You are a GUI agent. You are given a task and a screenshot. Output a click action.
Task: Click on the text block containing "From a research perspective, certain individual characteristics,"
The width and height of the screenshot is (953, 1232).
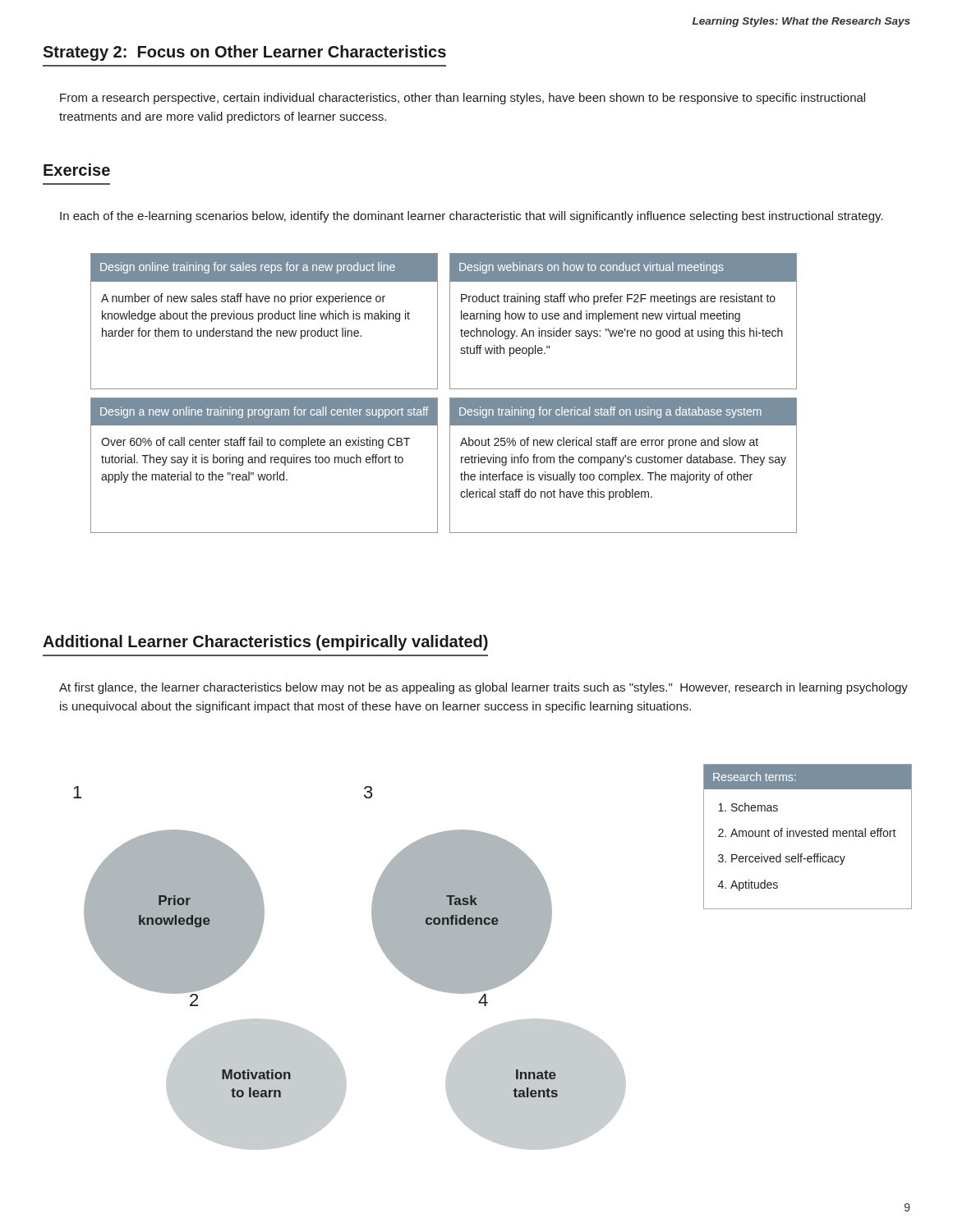point(463,107)
